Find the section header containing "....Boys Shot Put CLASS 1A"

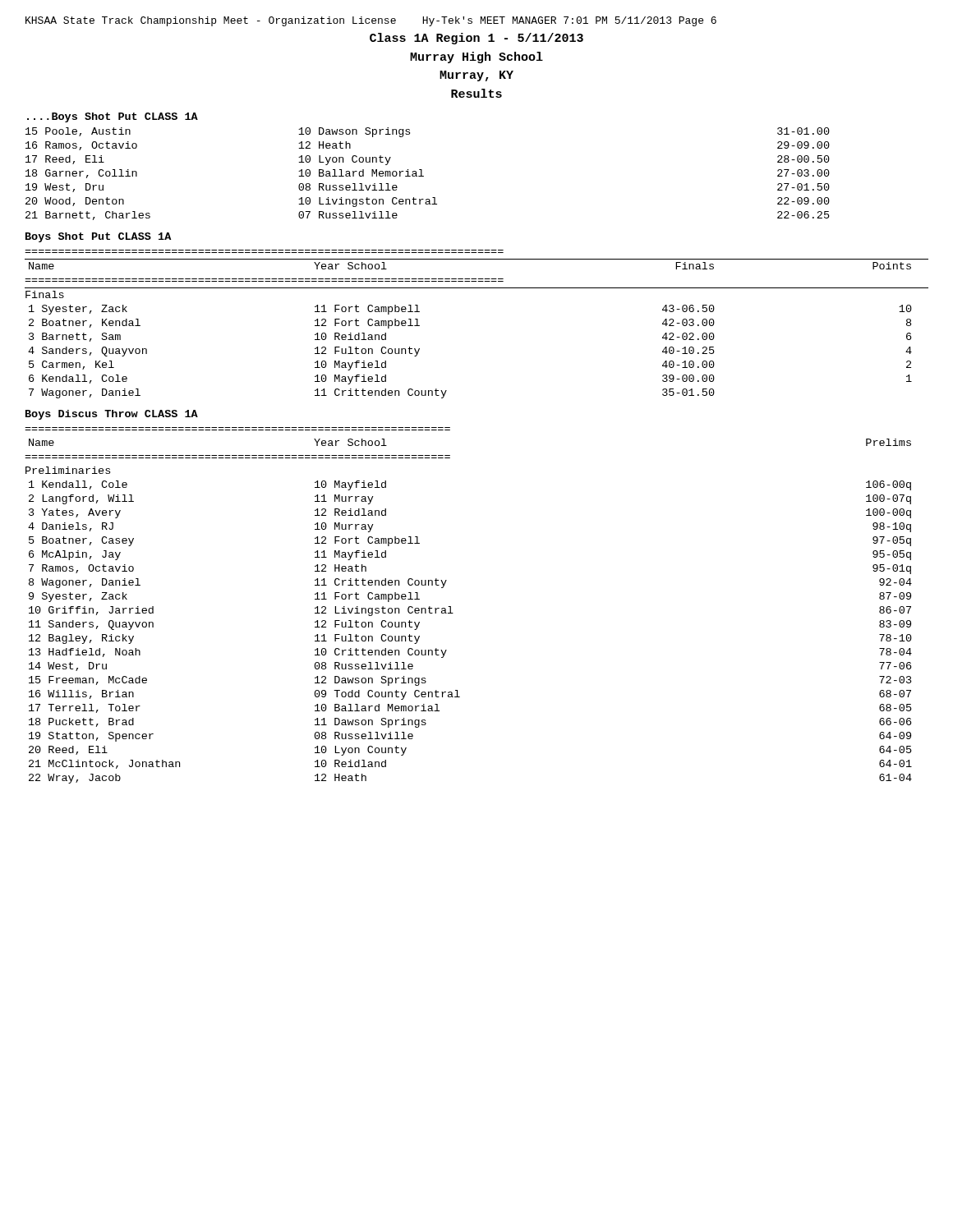(111, 117)
